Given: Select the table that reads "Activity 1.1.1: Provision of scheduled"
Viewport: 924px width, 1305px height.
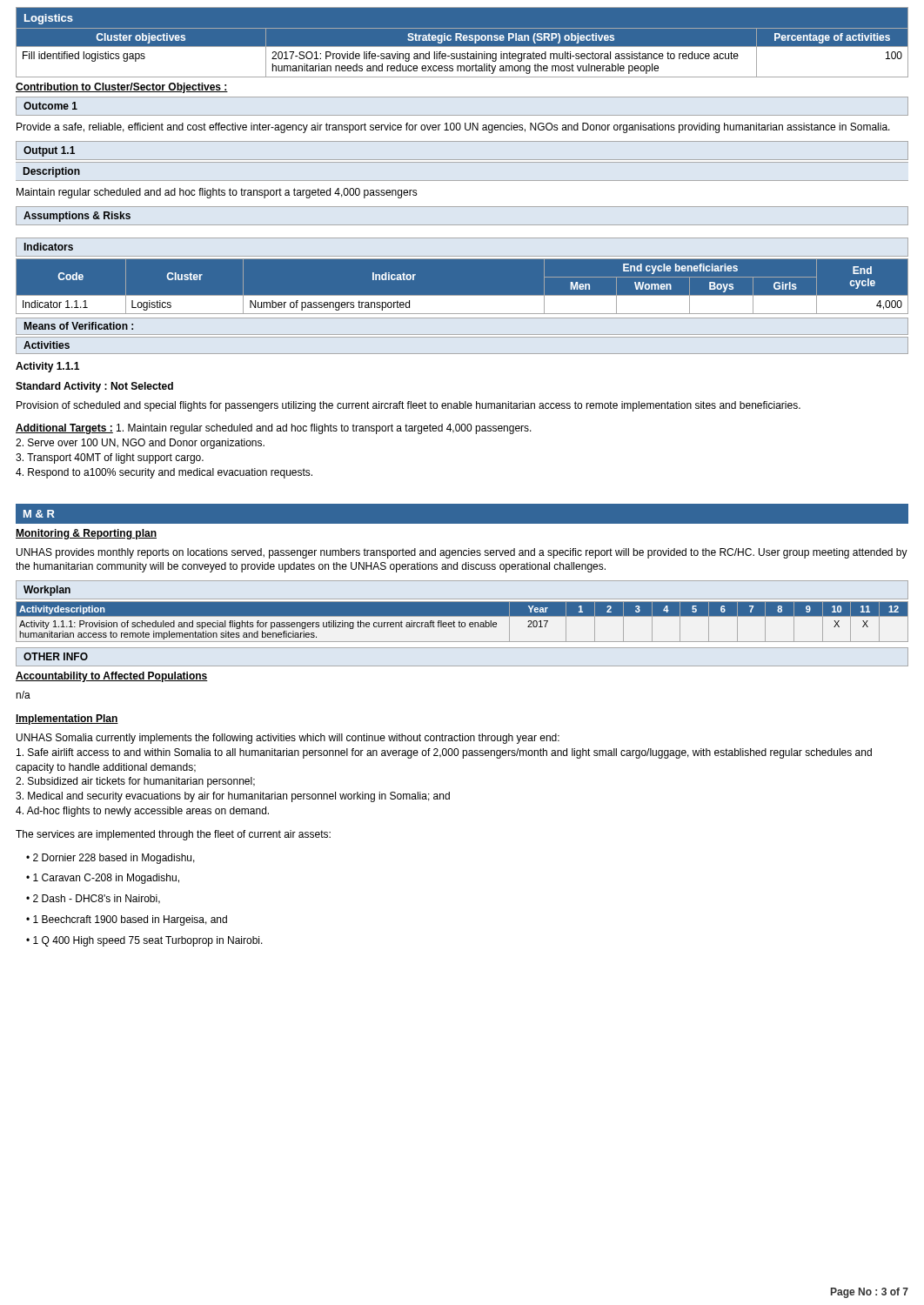Looking at the screenshot, I should [462, 622].
